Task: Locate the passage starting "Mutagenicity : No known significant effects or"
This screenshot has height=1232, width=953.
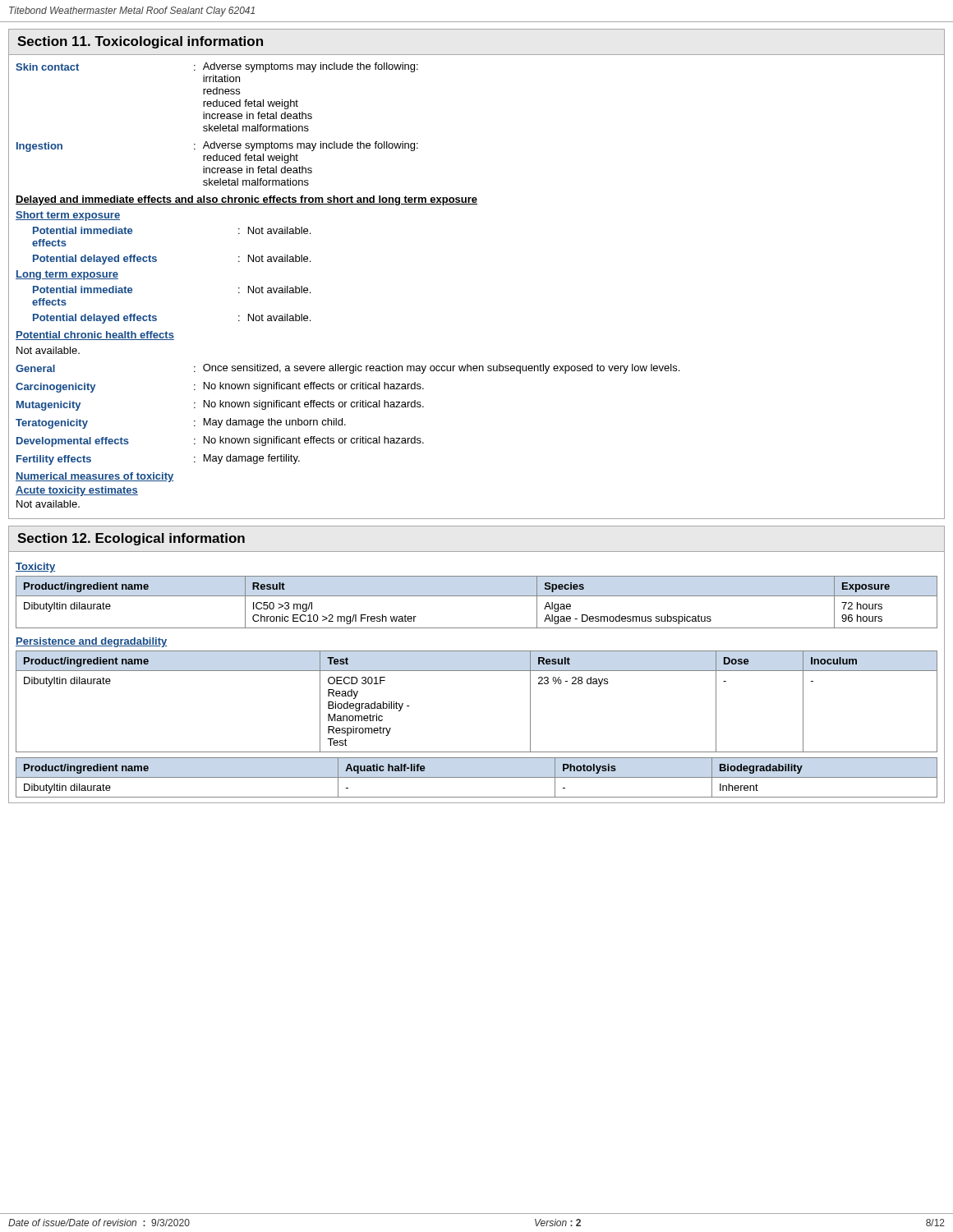Action: (x=220, y=405)
